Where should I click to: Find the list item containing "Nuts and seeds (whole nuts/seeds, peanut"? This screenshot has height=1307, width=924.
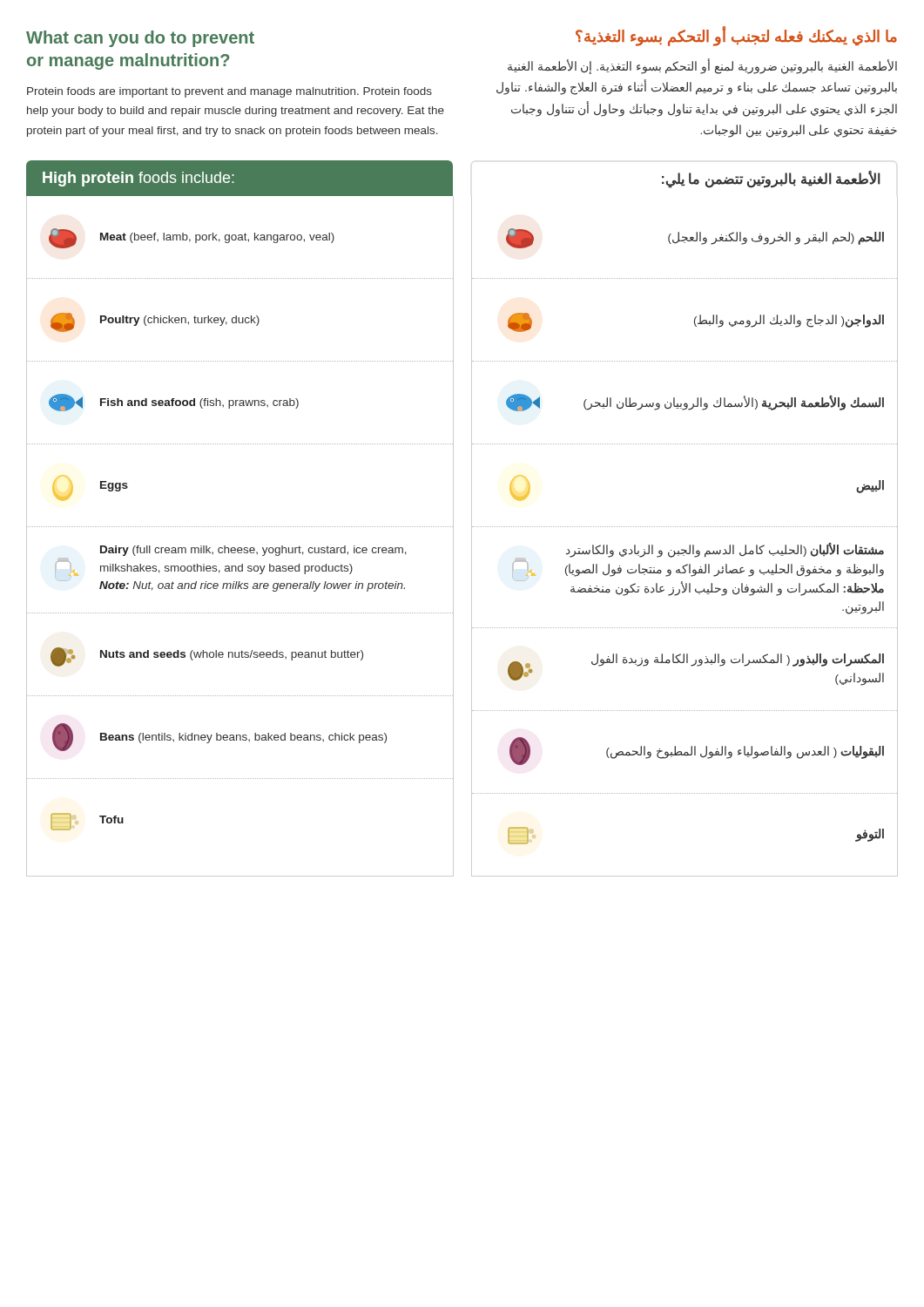[232, 654]
